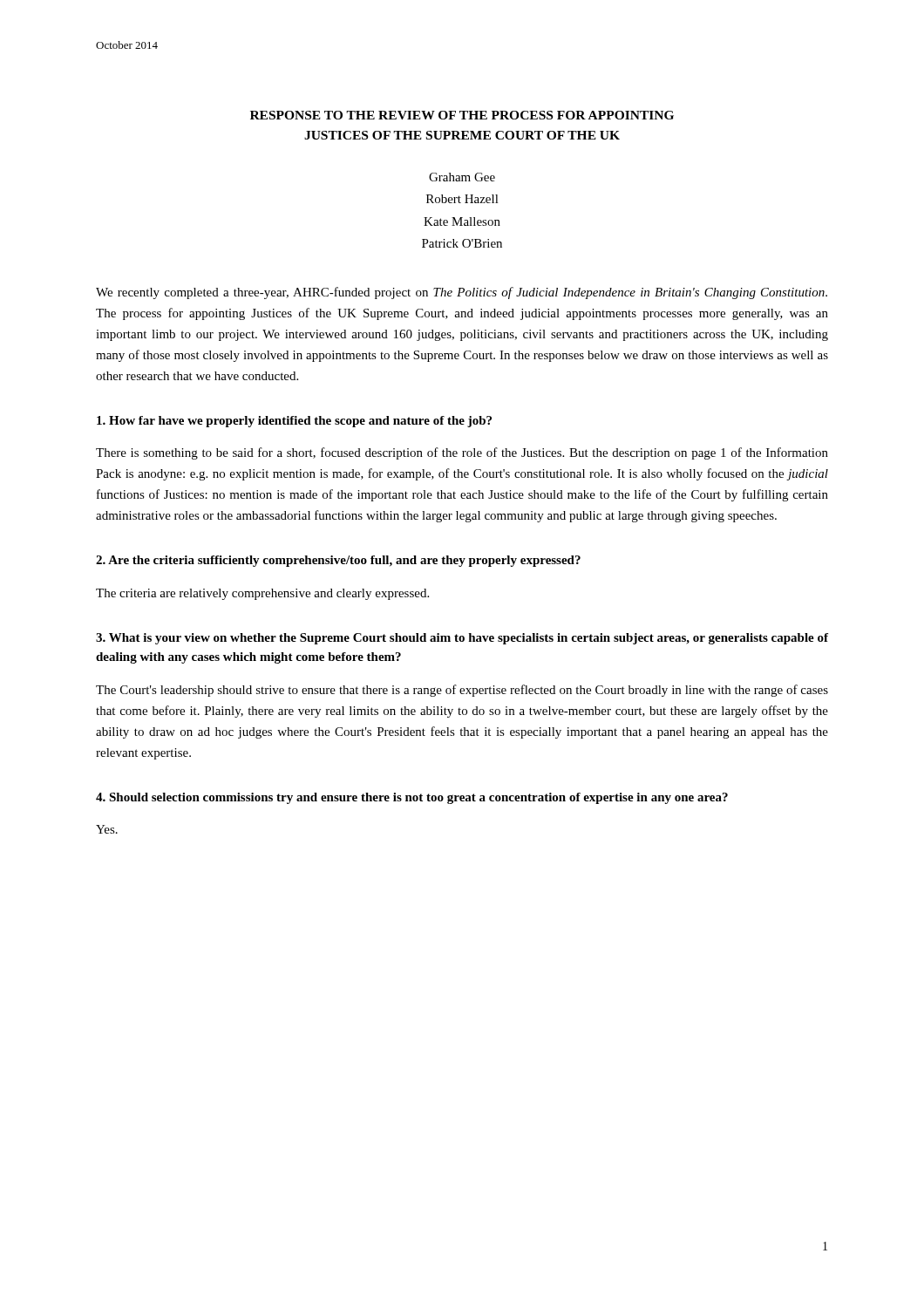Locate the text block containing "We recently completed"
Screen dimensions: 1308x924
click(462, 334)
